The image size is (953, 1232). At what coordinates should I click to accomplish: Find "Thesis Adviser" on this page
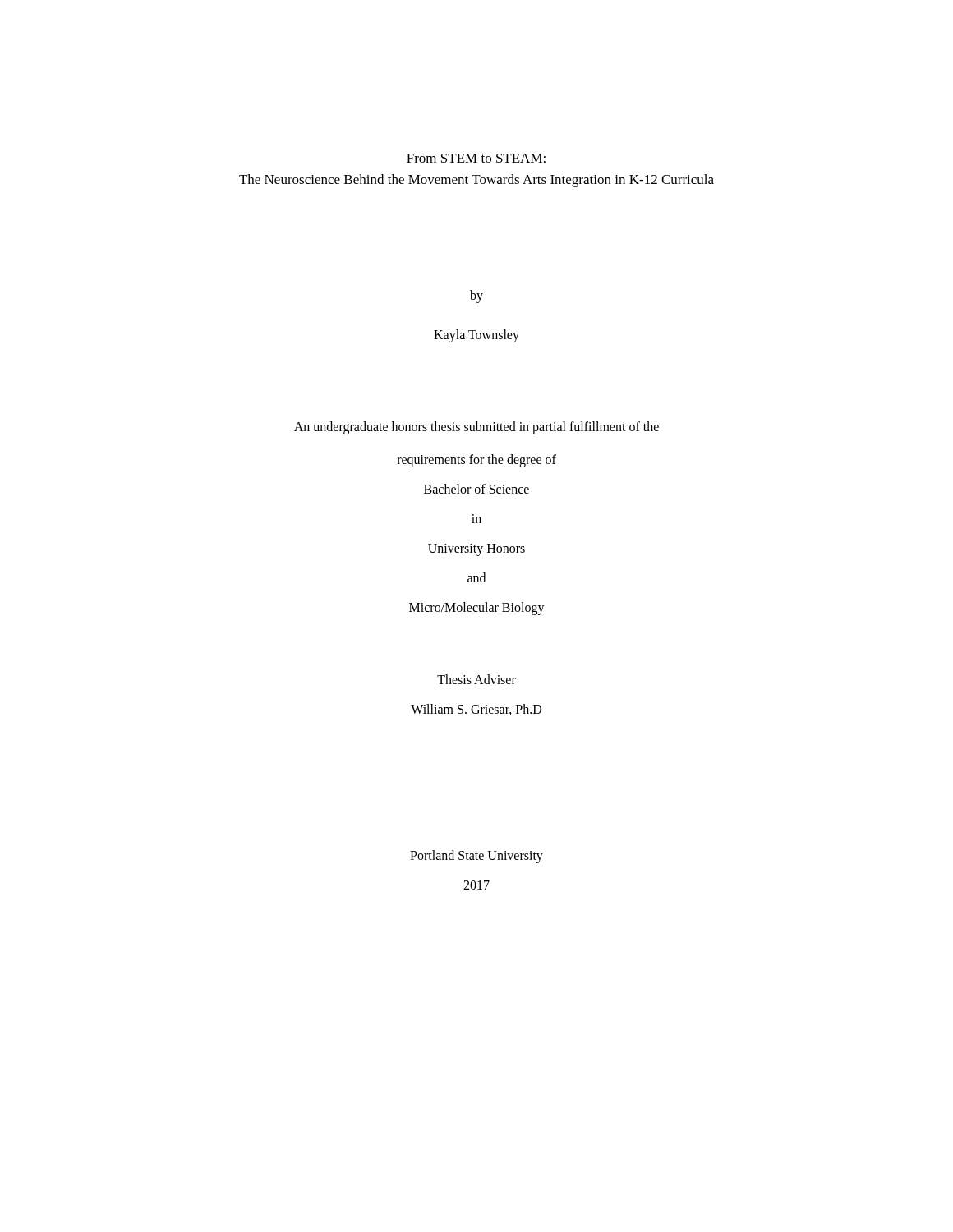[x=476, y=679]
